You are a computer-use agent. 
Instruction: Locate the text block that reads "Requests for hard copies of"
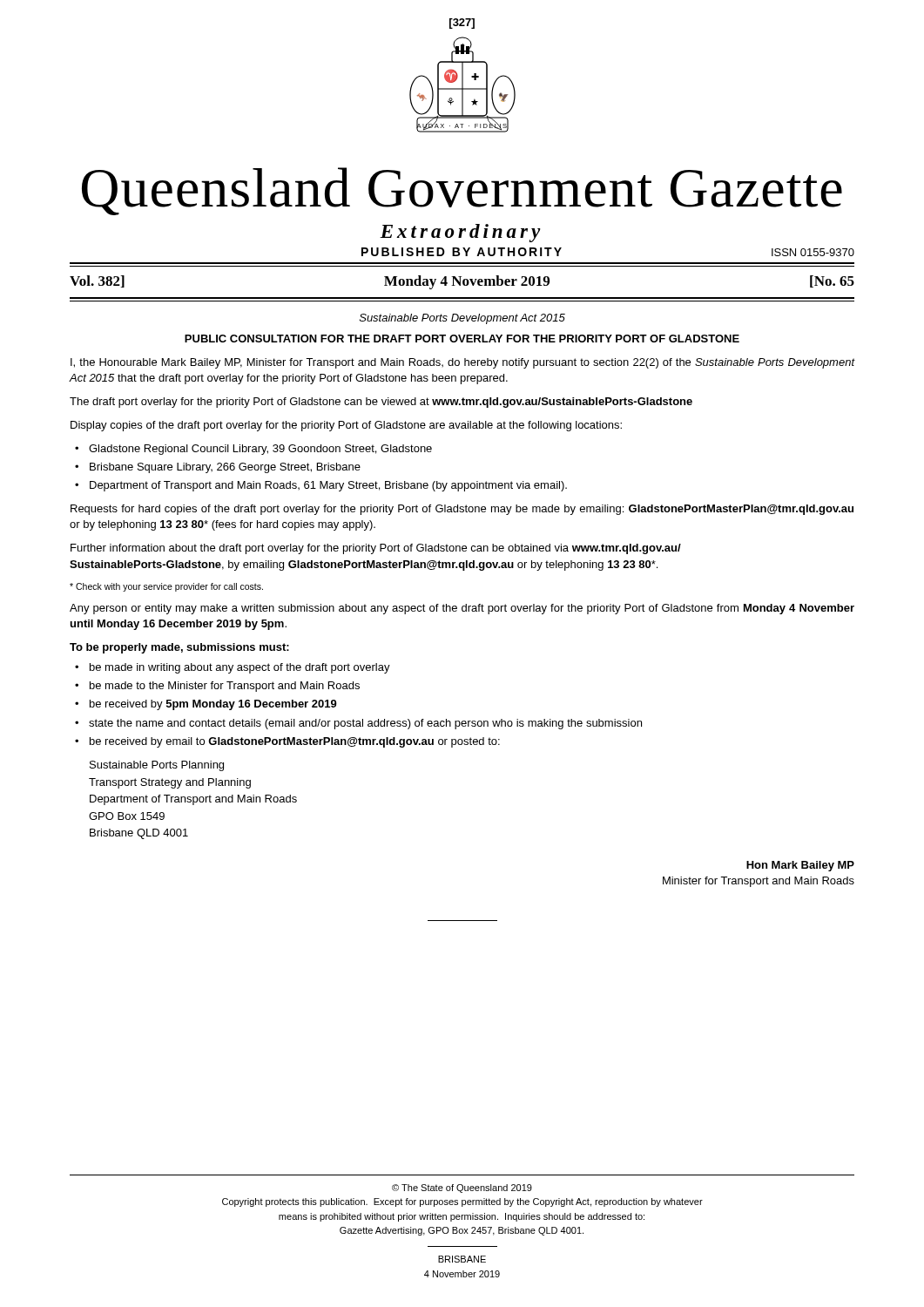click(462, 516)
